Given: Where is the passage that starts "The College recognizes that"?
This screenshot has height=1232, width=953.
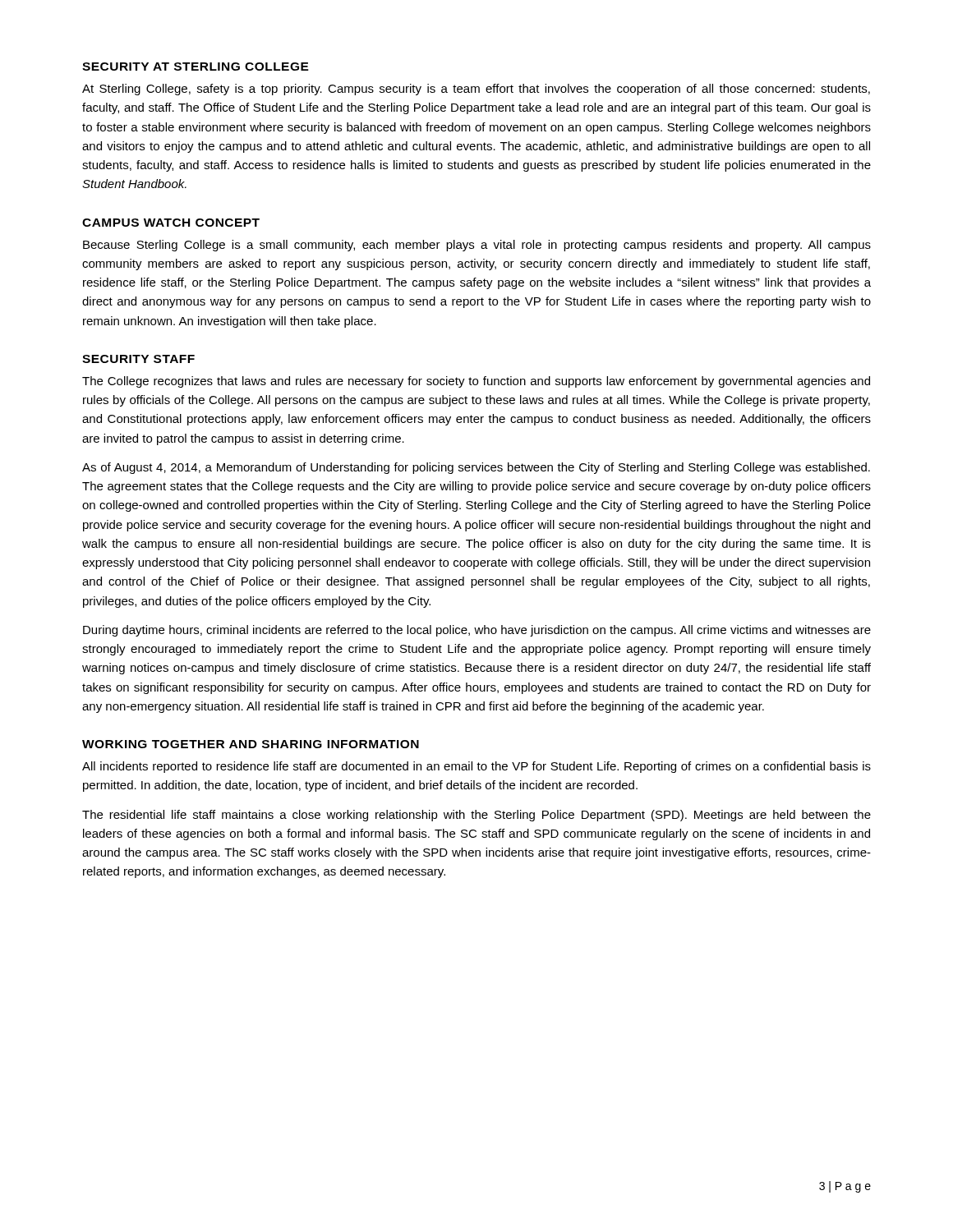Looking at the screenshot, I should coord(476,409).
